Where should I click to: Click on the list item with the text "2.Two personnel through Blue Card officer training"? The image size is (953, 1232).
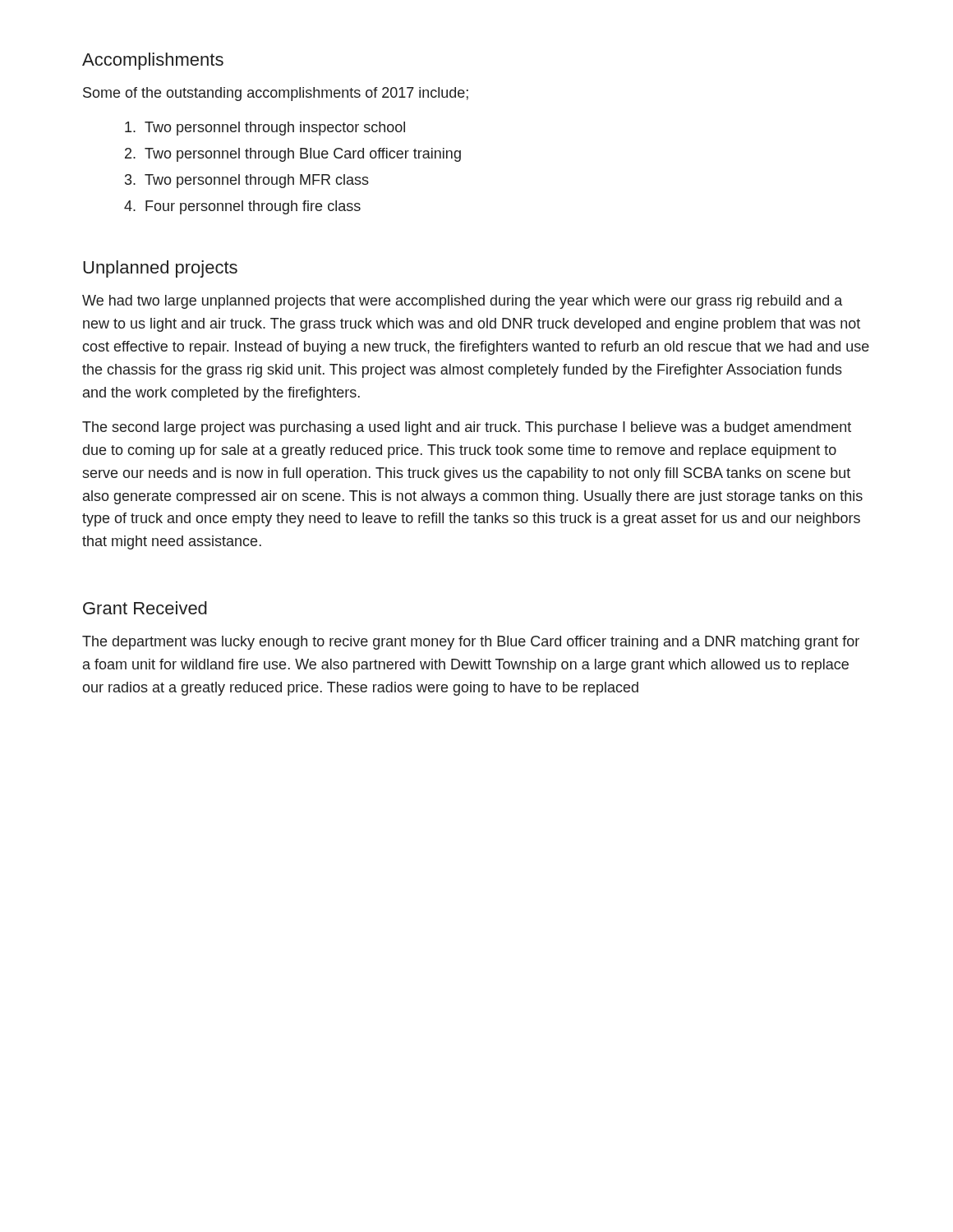[284, 154]
